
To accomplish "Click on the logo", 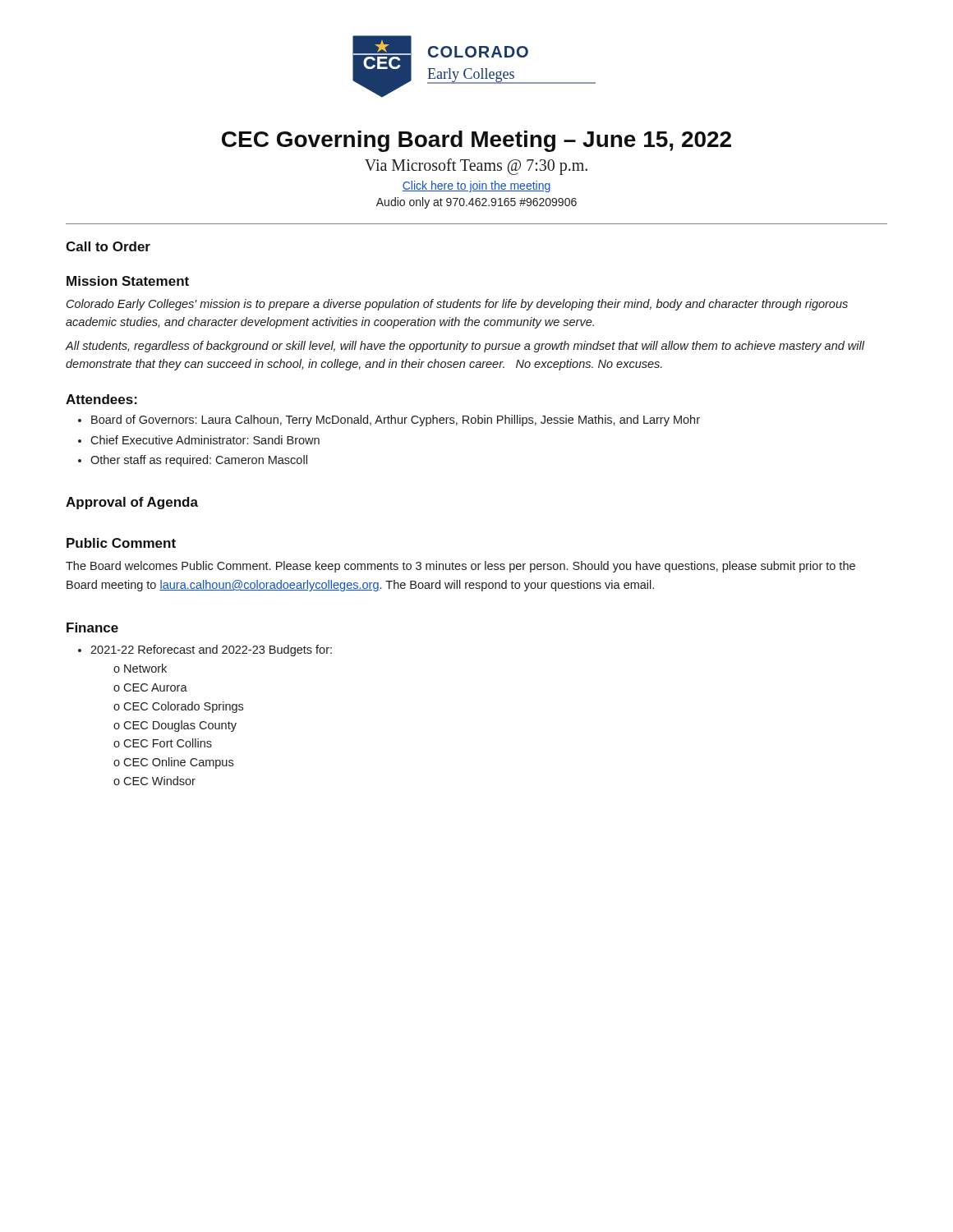I will (x=476, y=56).
